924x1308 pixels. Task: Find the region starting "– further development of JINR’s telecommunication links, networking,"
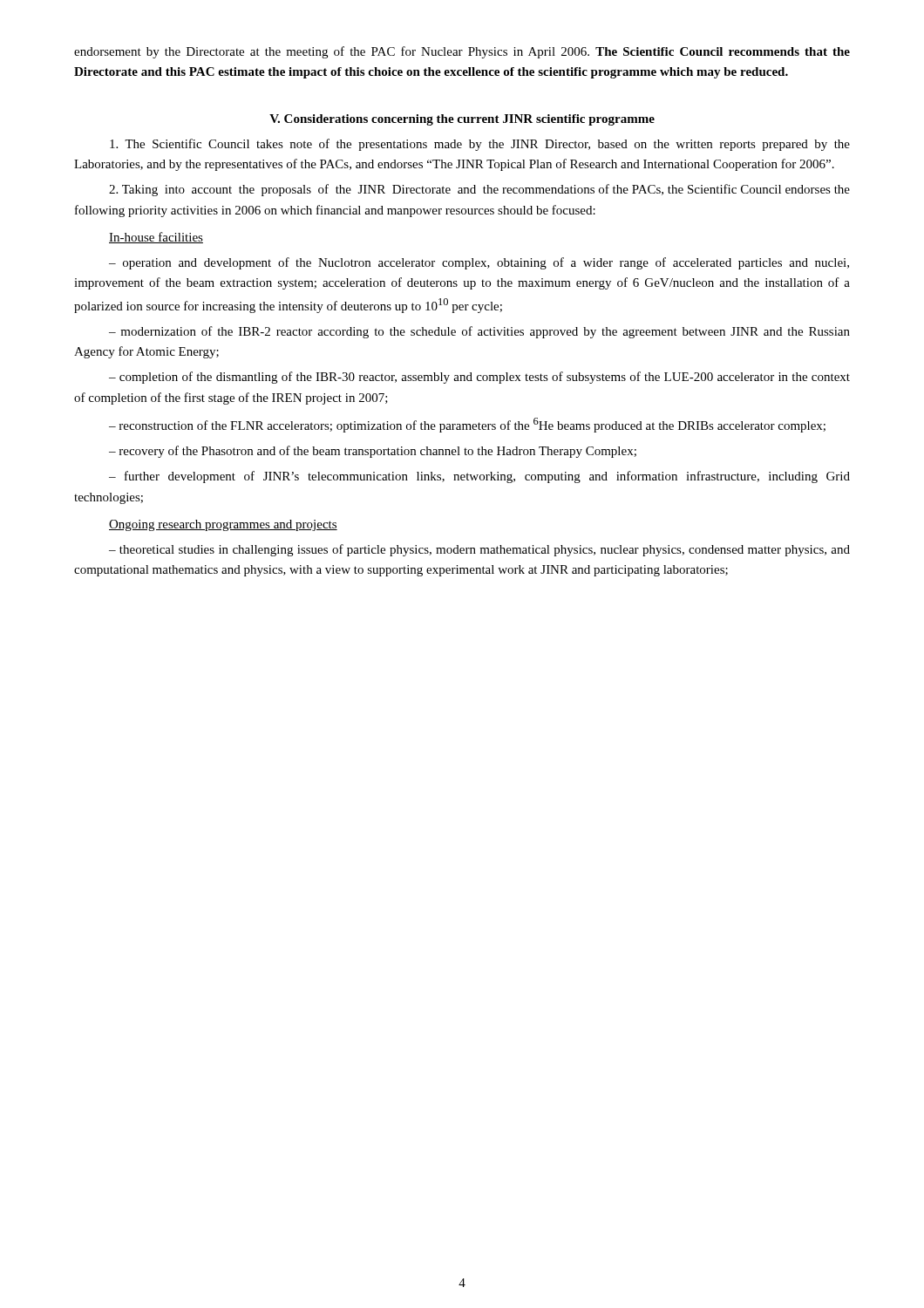point(462,487)
